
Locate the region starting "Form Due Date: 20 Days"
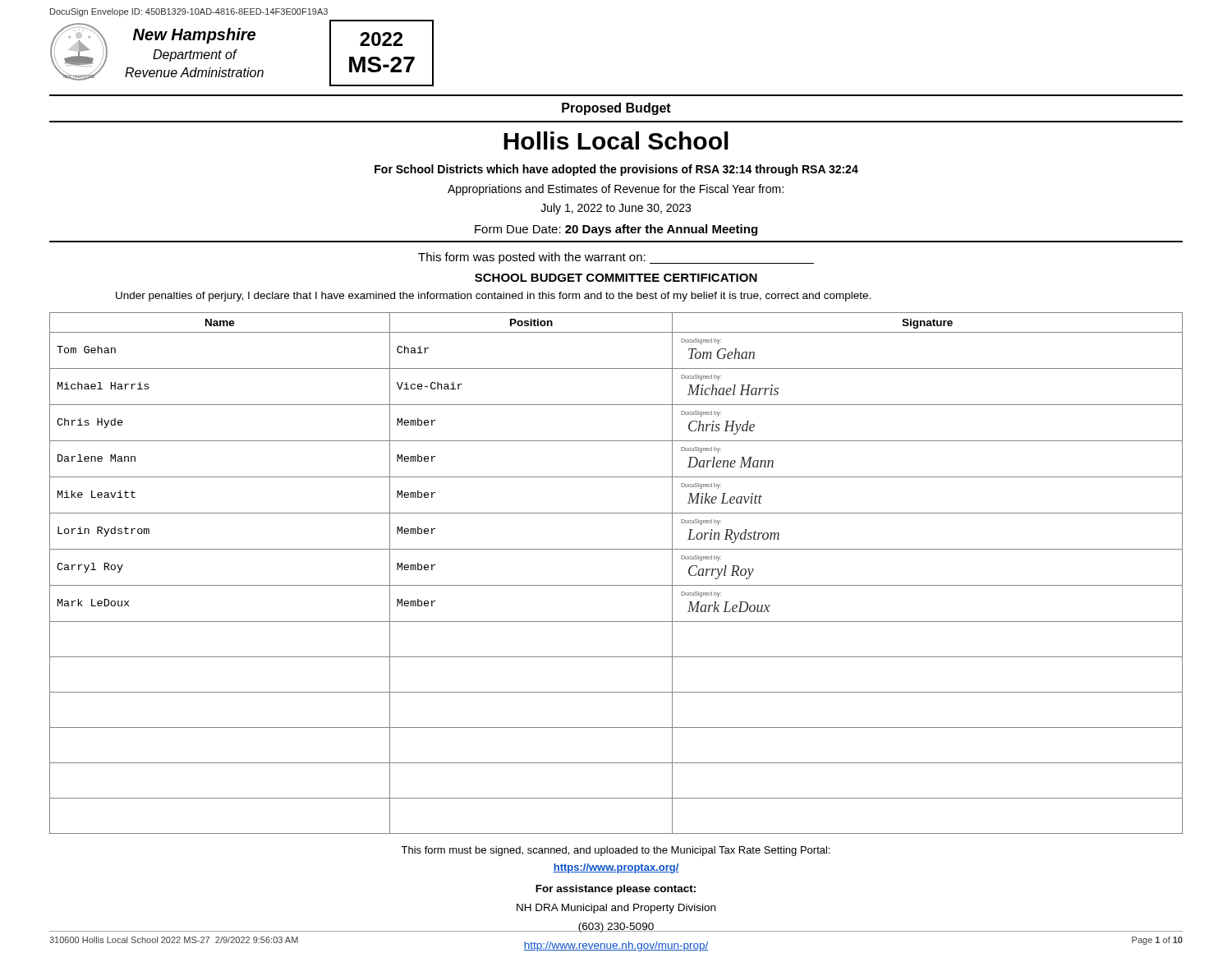coord(616,229)
